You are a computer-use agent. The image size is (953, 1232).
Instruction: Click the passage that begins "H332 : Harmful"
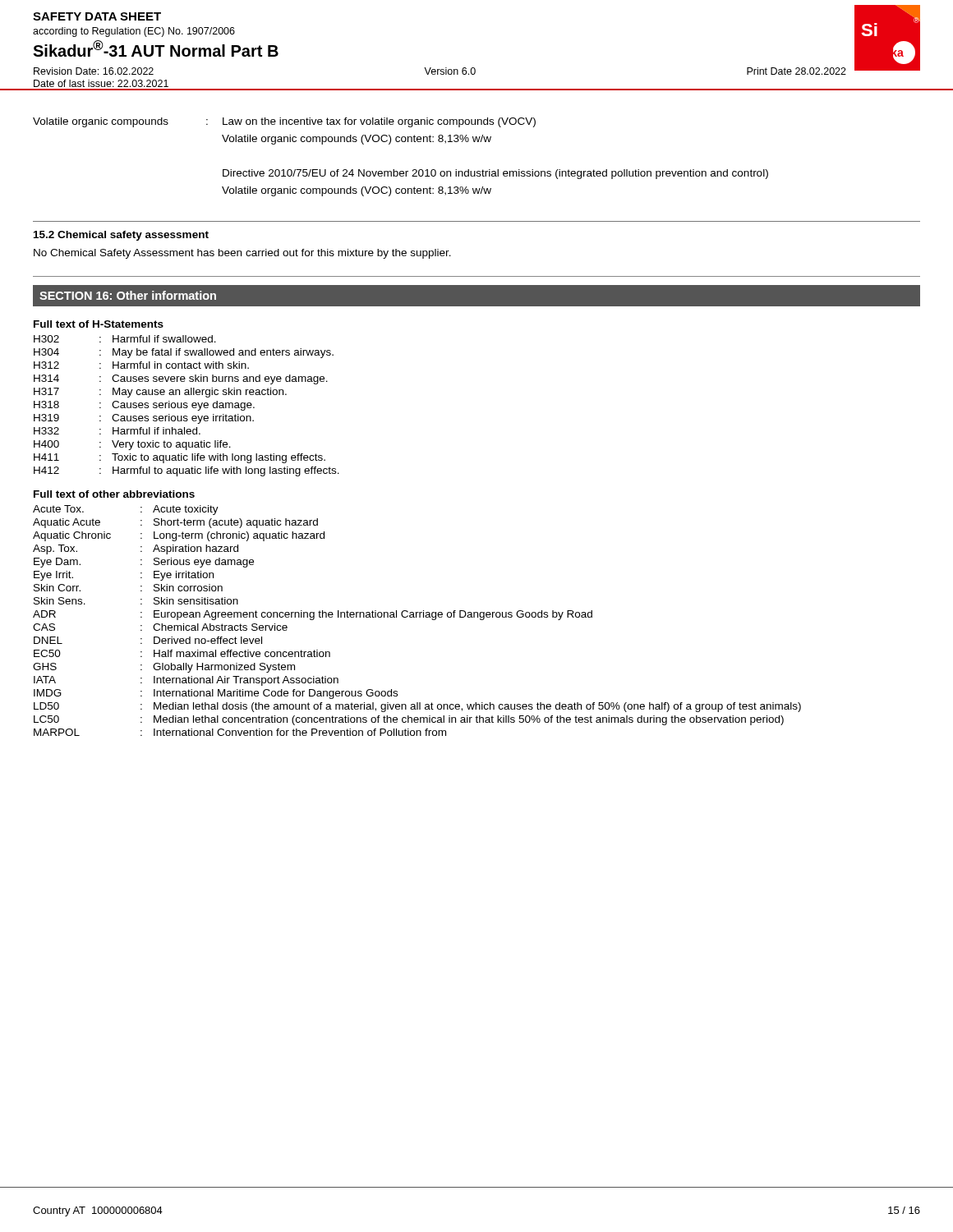click(x=117, y=431)
